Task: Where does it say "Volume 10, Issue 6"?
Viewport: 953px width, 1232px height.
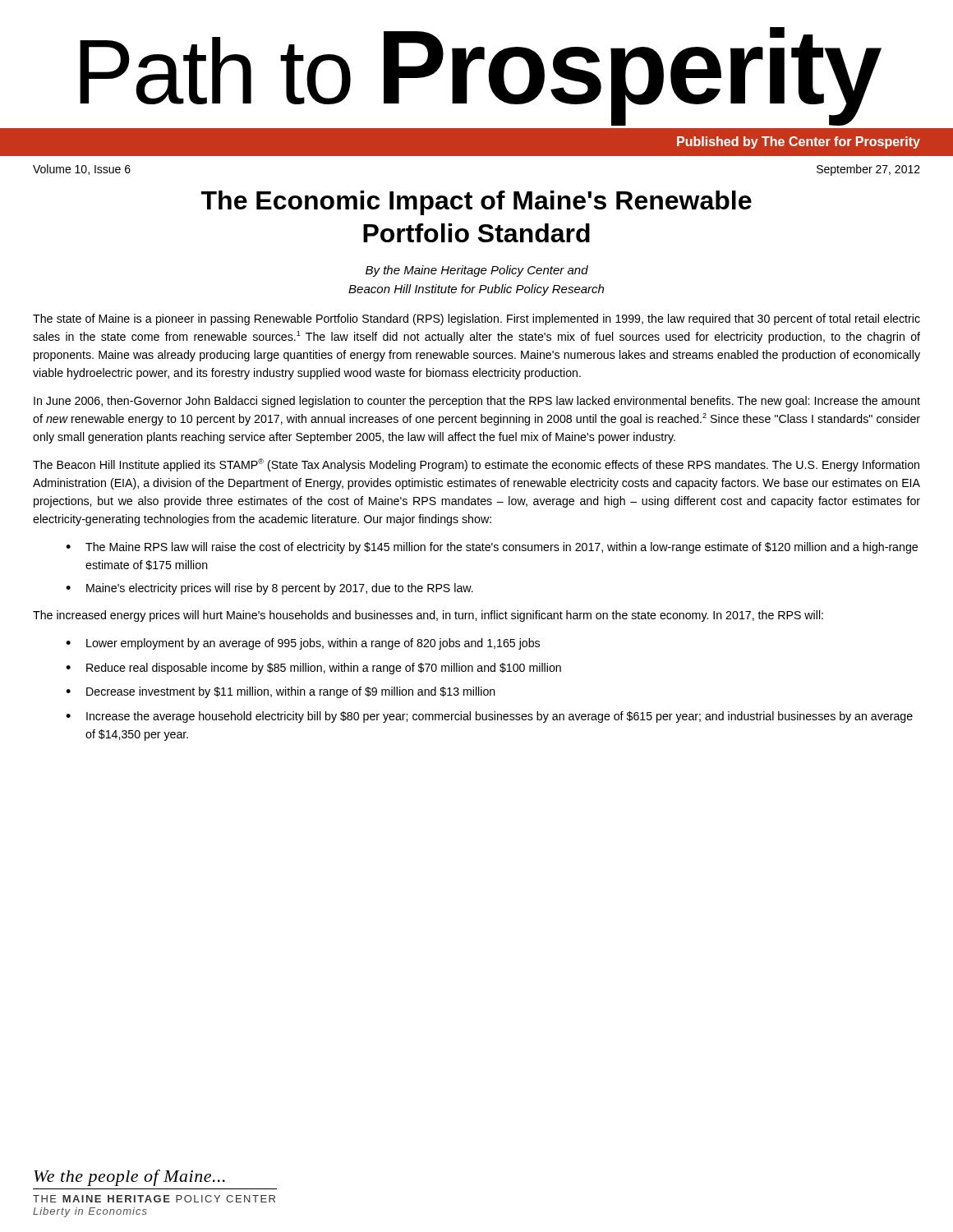Action: point(82,169)
